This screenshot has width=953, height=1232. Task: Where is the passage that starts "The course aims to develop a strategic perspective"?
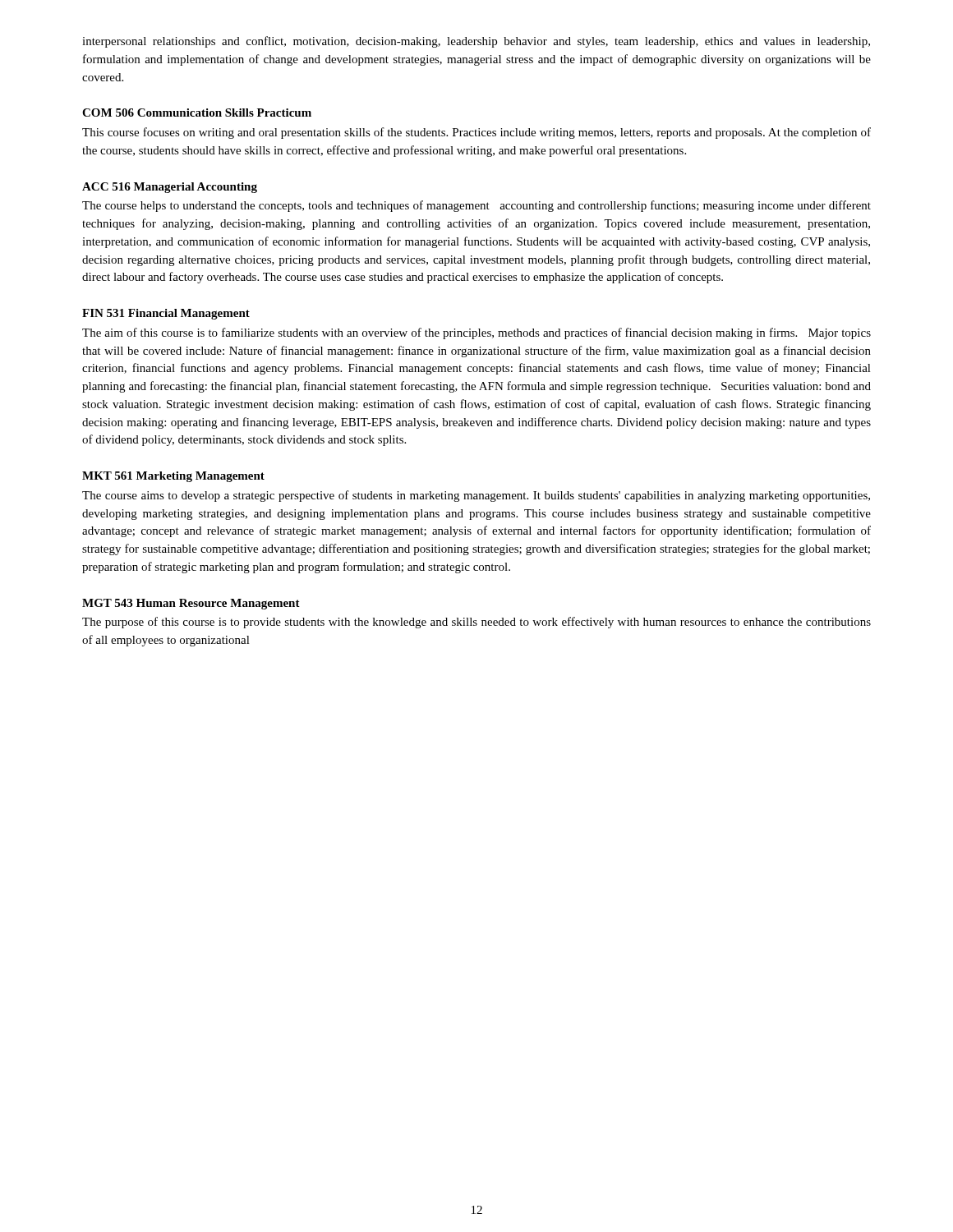[476, 532]
